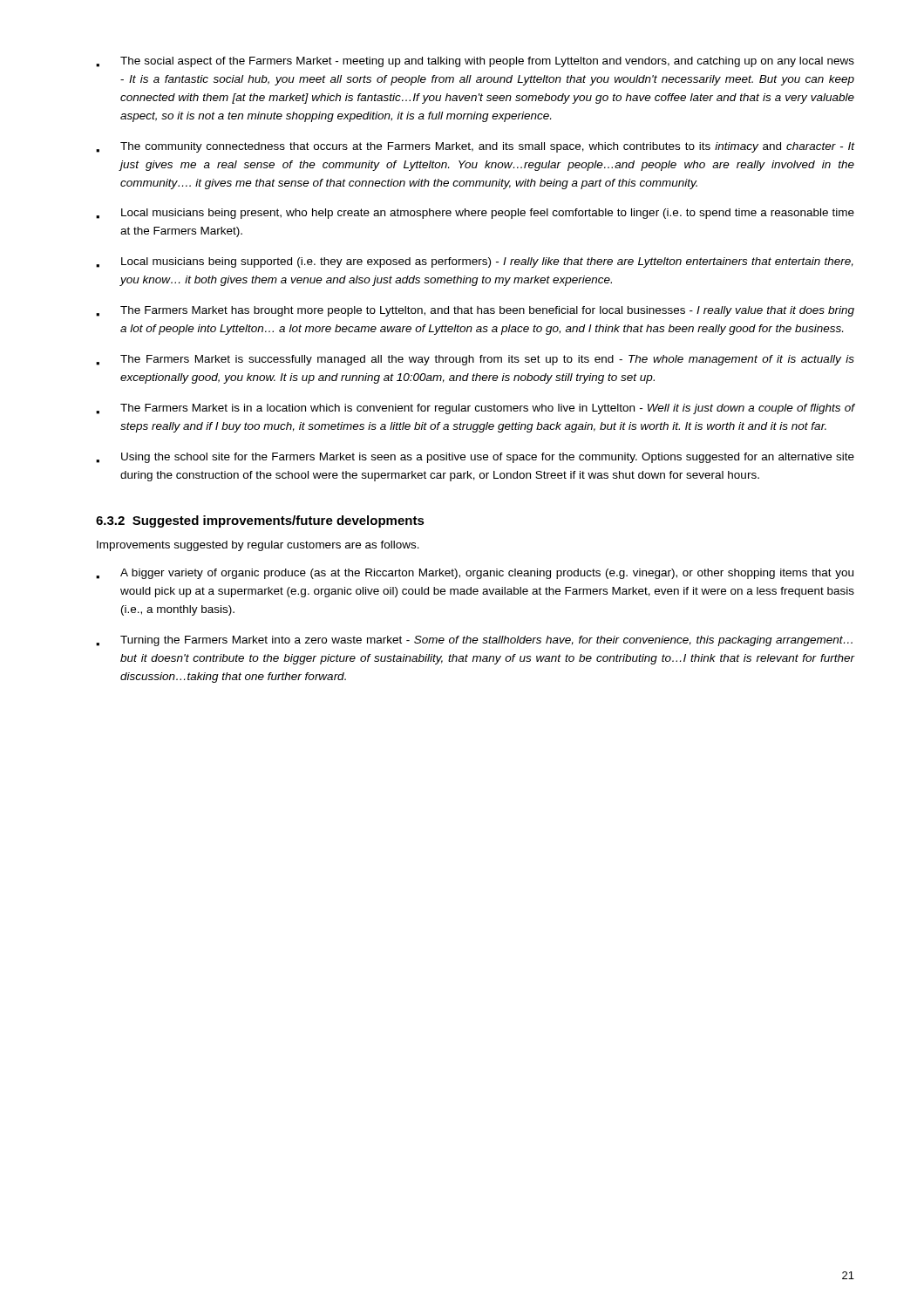Select the list item with the text "A bigger variety of"
Viewport: 924px width, 1308px height.
pos(475,592)
